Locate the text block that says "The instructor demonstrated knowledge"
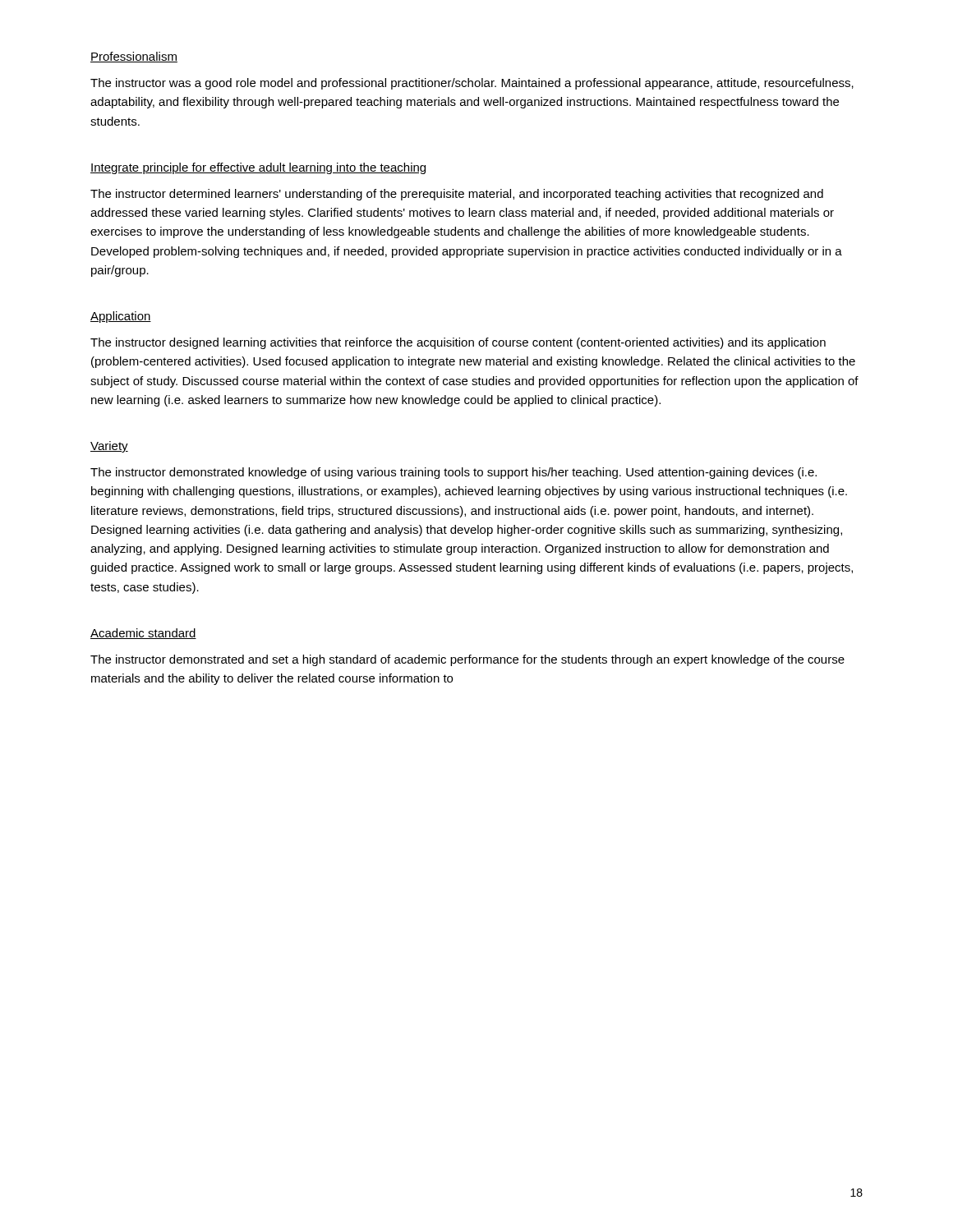The width and height of the screenshot is (953, 1232). pyautogui.click(x=472, y=529)
